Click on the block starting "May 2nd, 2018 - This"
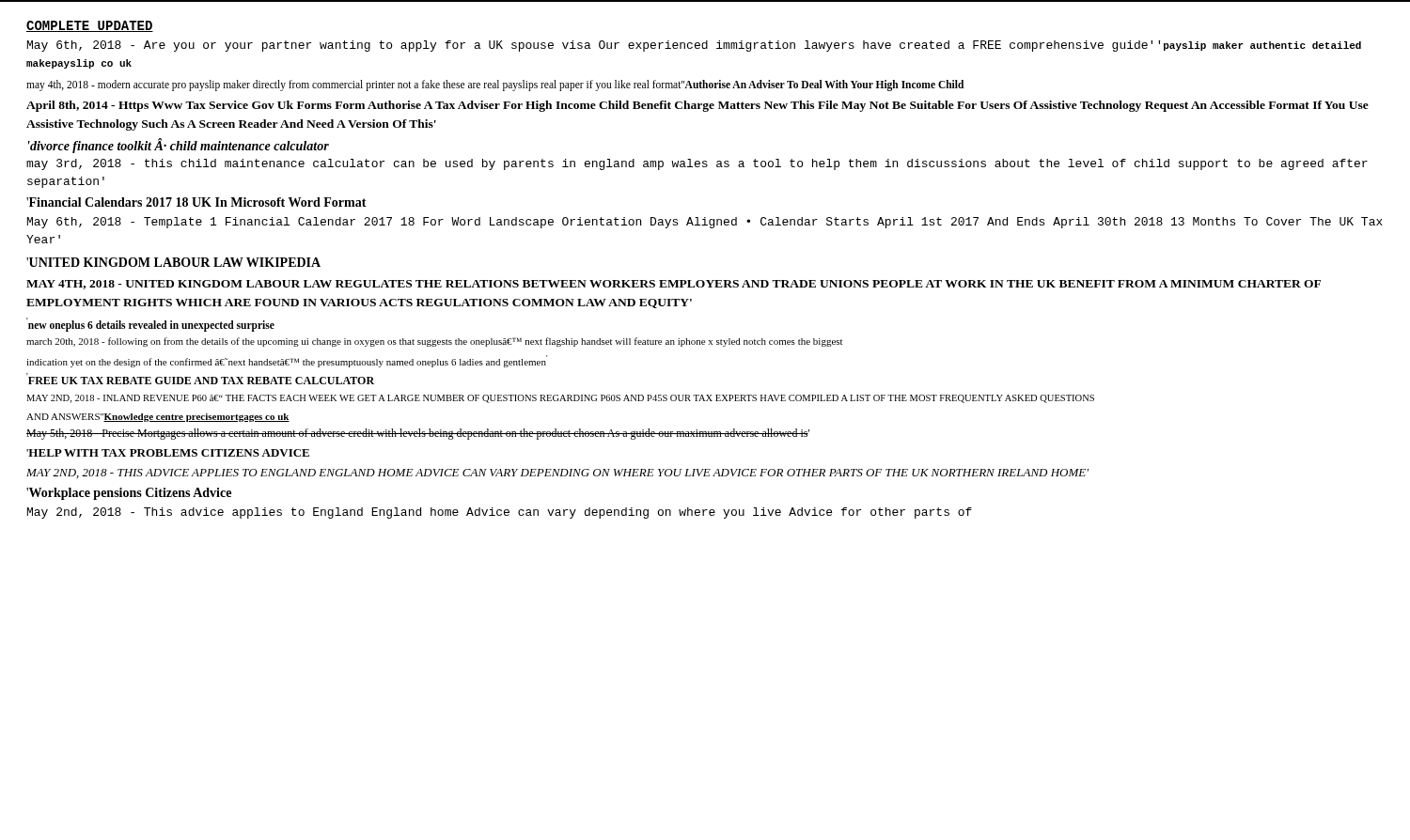The height and width of the screenshot is (840, 1410). [499, 512]
